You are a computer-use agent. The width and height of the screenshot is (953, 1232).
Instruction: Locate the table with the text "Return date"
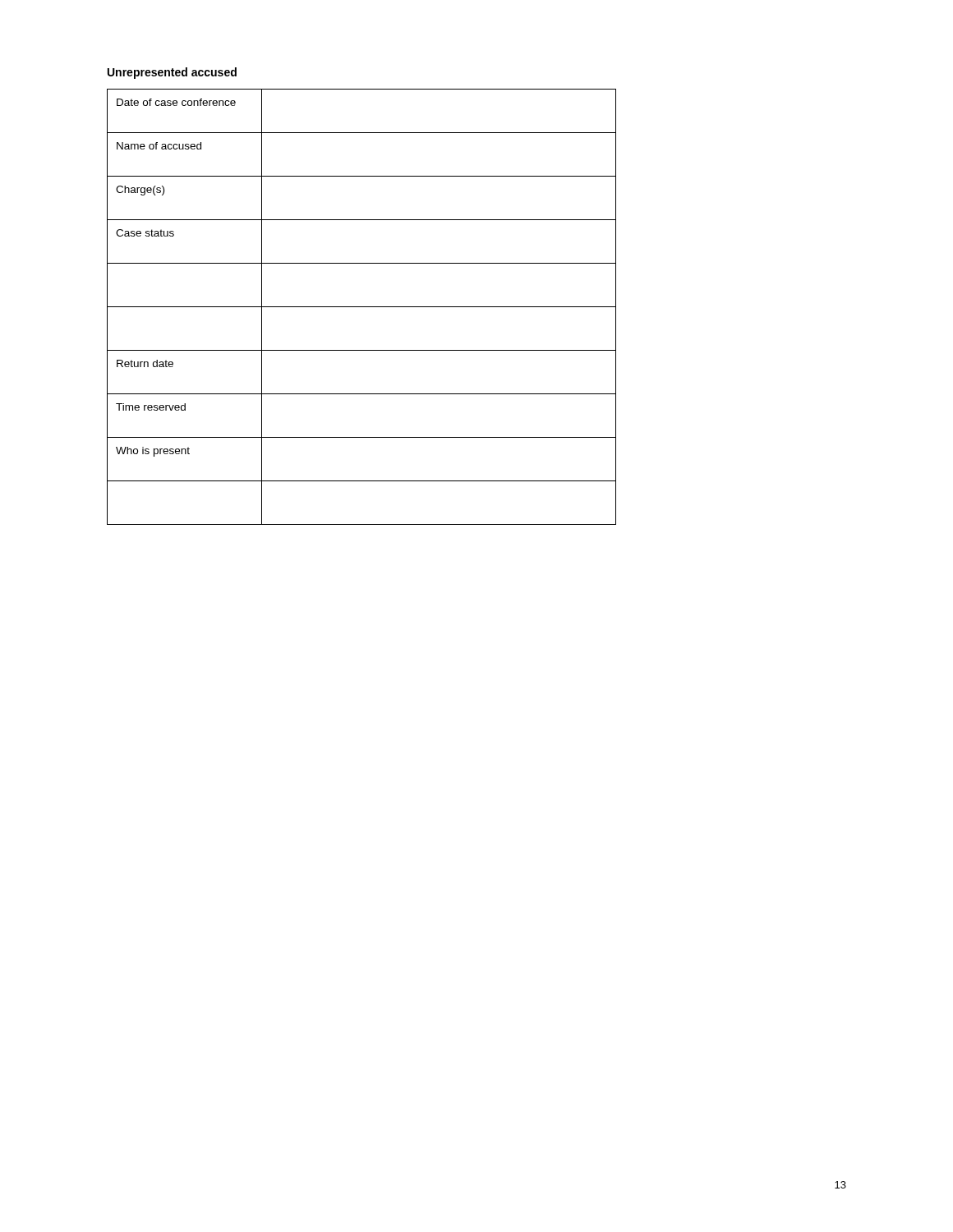pos(476,307)
